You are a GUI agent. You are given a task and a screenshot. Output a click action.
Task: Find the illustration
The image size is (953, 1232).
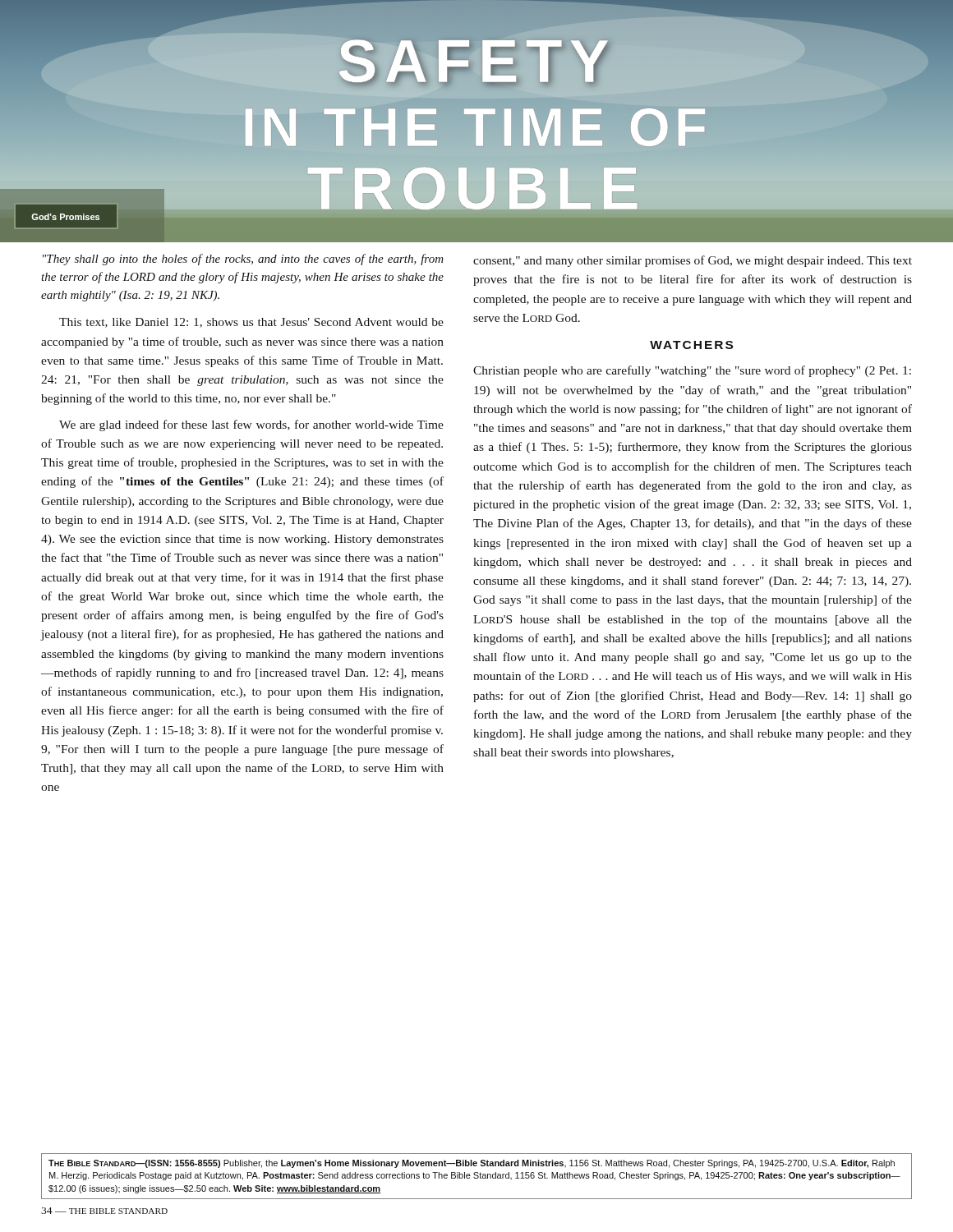pos(476,121)
